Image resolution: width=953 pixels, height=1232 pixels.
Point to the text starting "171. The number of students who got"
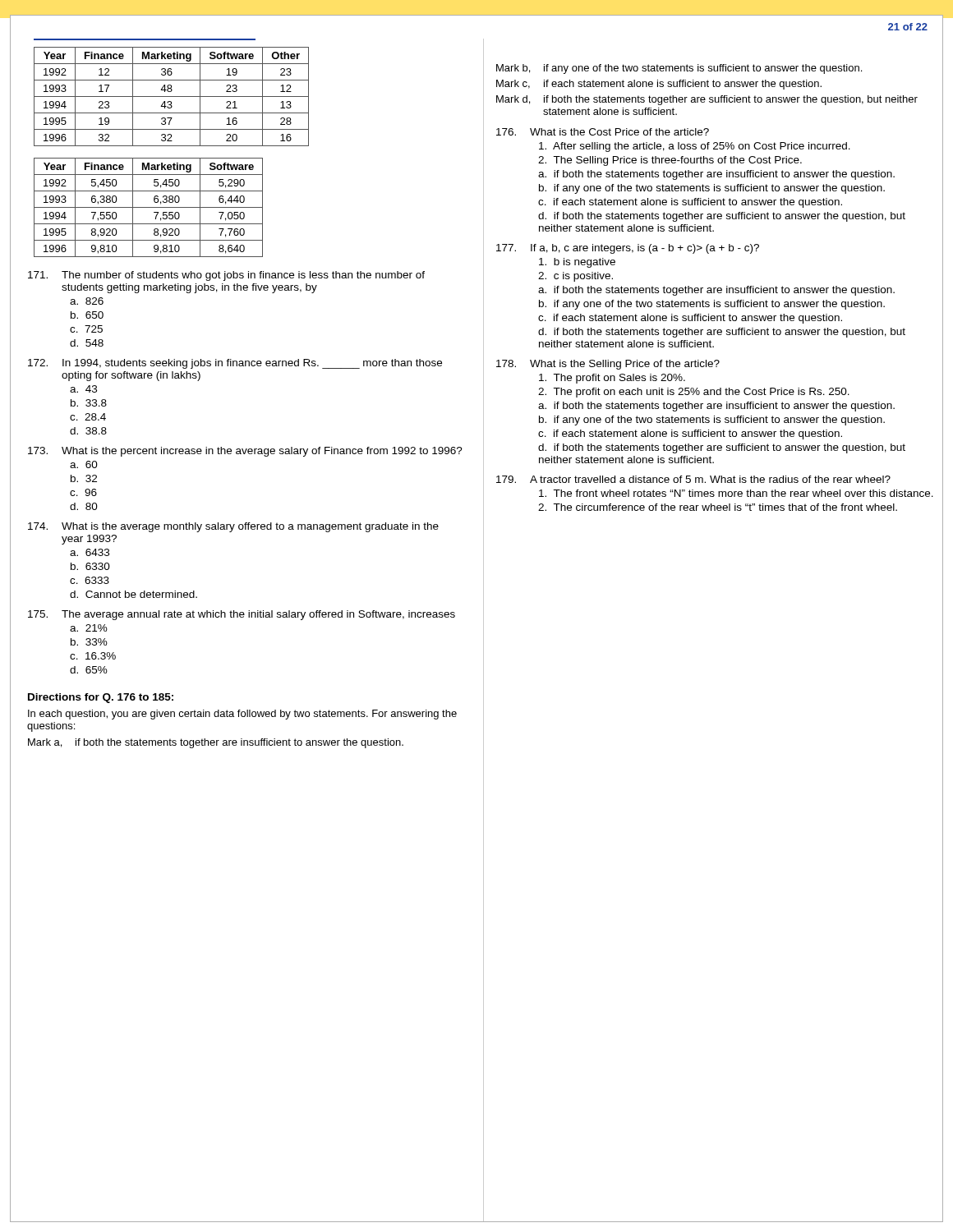226,276
